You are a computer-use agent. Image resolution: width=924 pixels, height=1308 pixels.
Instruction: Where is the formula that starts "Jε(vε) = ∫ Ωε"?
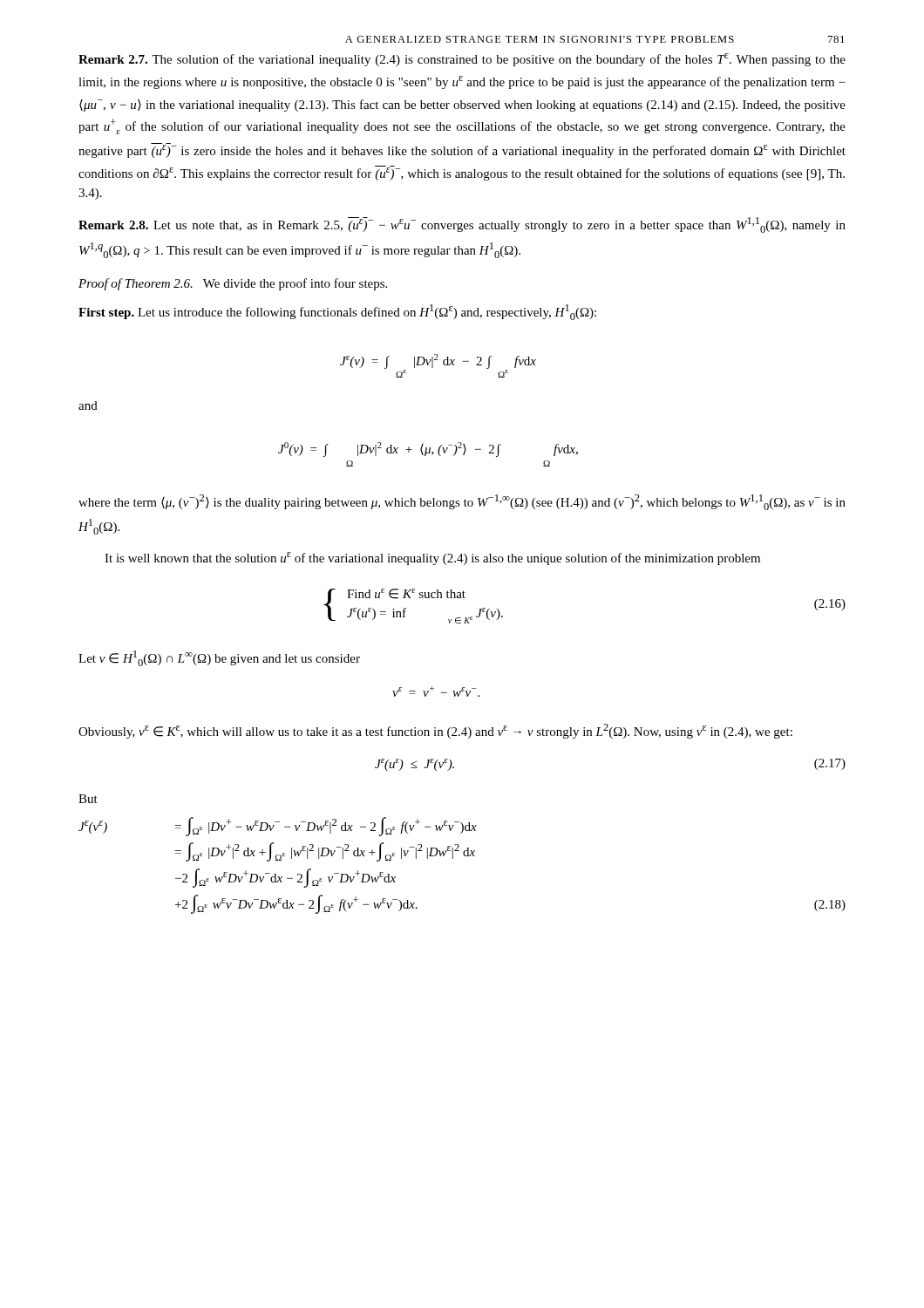click(x=462, y=864)
